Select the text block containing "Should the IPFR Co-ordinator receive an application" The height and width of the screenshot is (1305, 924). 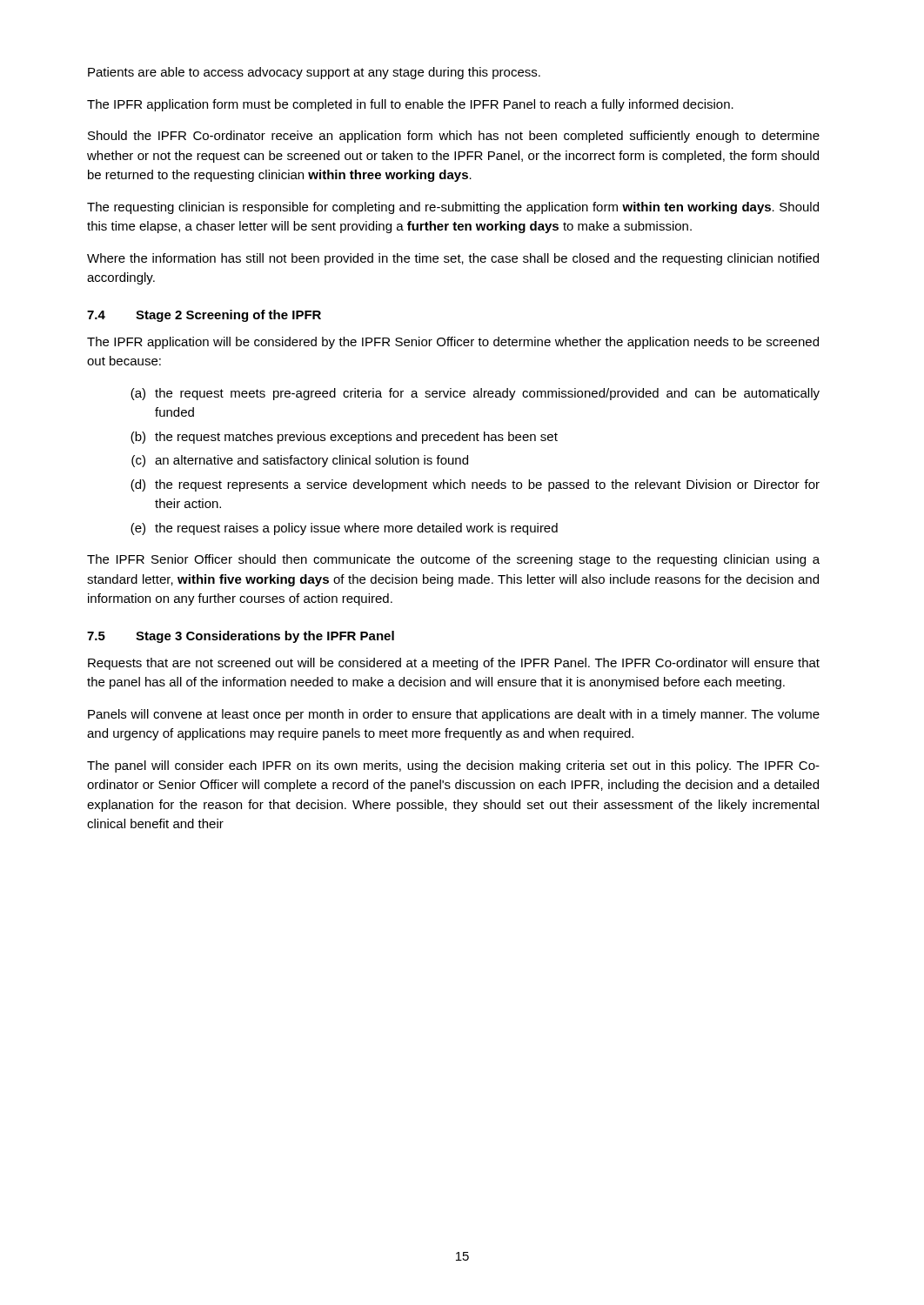pyautogui.click(x=453, y=155)
